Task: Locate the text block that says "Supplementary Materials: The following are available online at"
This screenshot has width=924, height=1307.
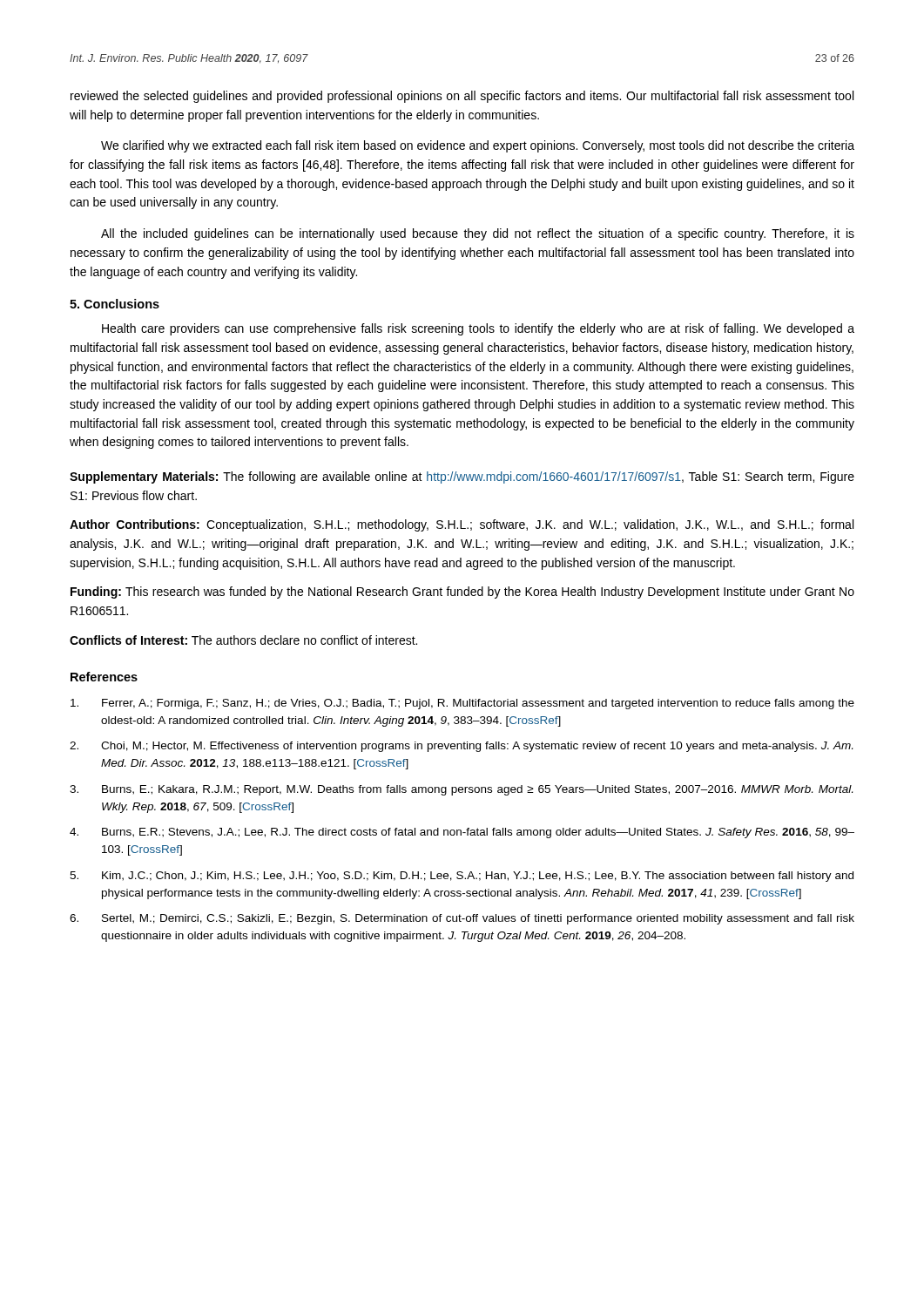Action: point(462,486)
